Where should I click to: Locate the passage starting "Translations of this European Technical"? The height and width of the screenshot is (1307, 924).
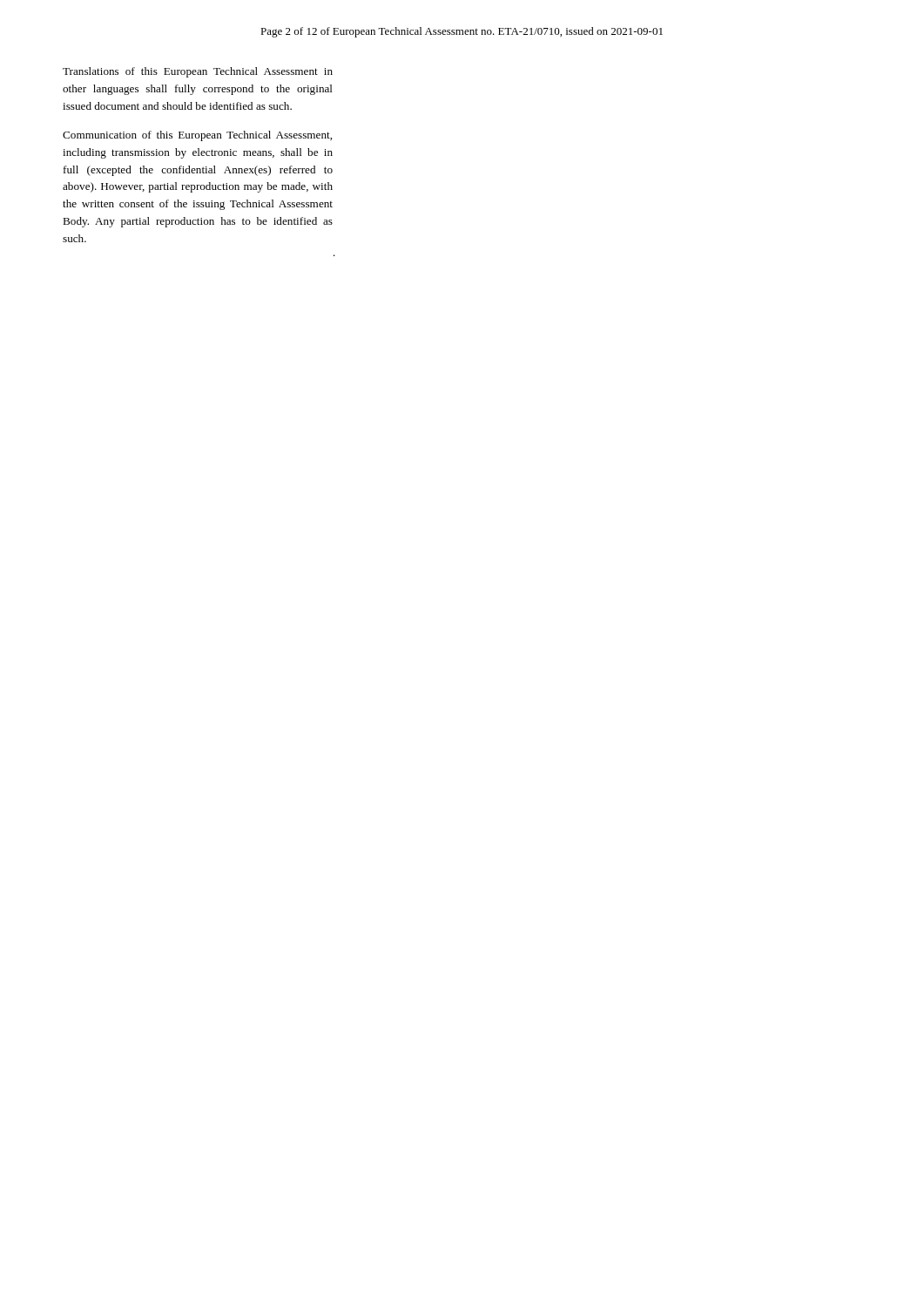click(x=198, y=88)
